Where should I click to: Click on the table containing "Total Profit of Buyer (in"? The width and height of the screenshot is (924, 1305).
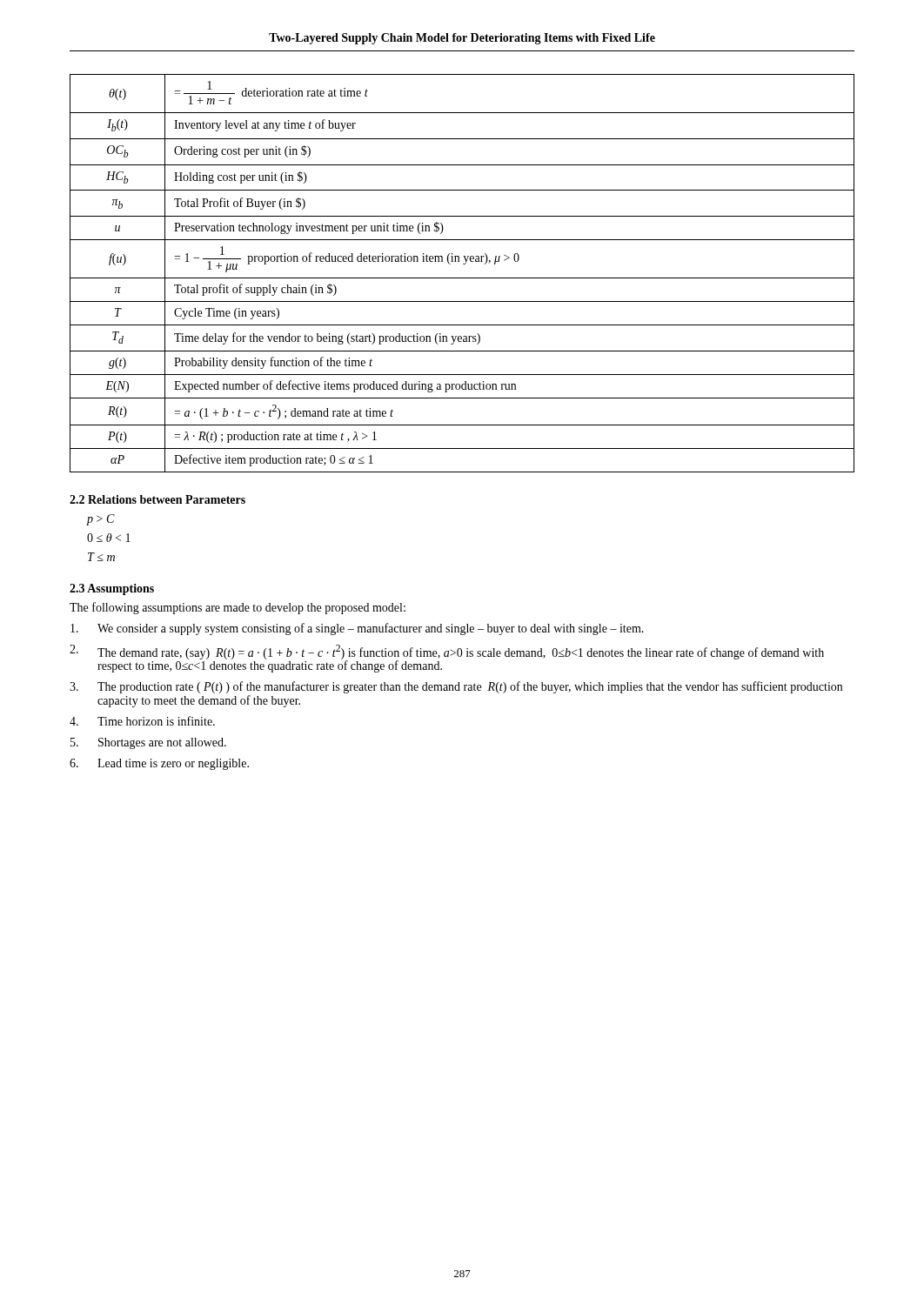click(462, 273)
